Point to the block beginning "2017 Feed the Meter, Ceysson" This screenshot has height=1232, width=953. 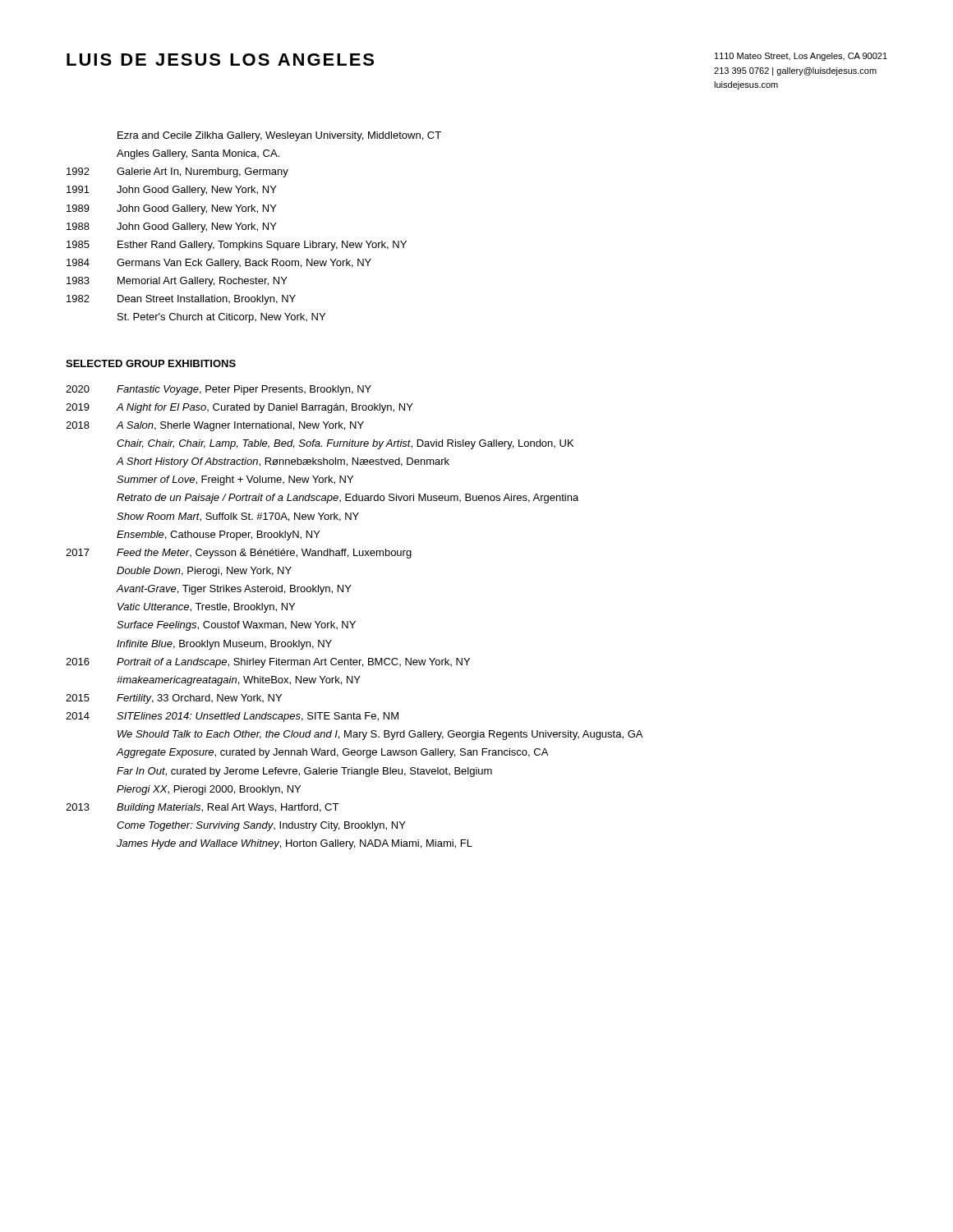point(239,554)
